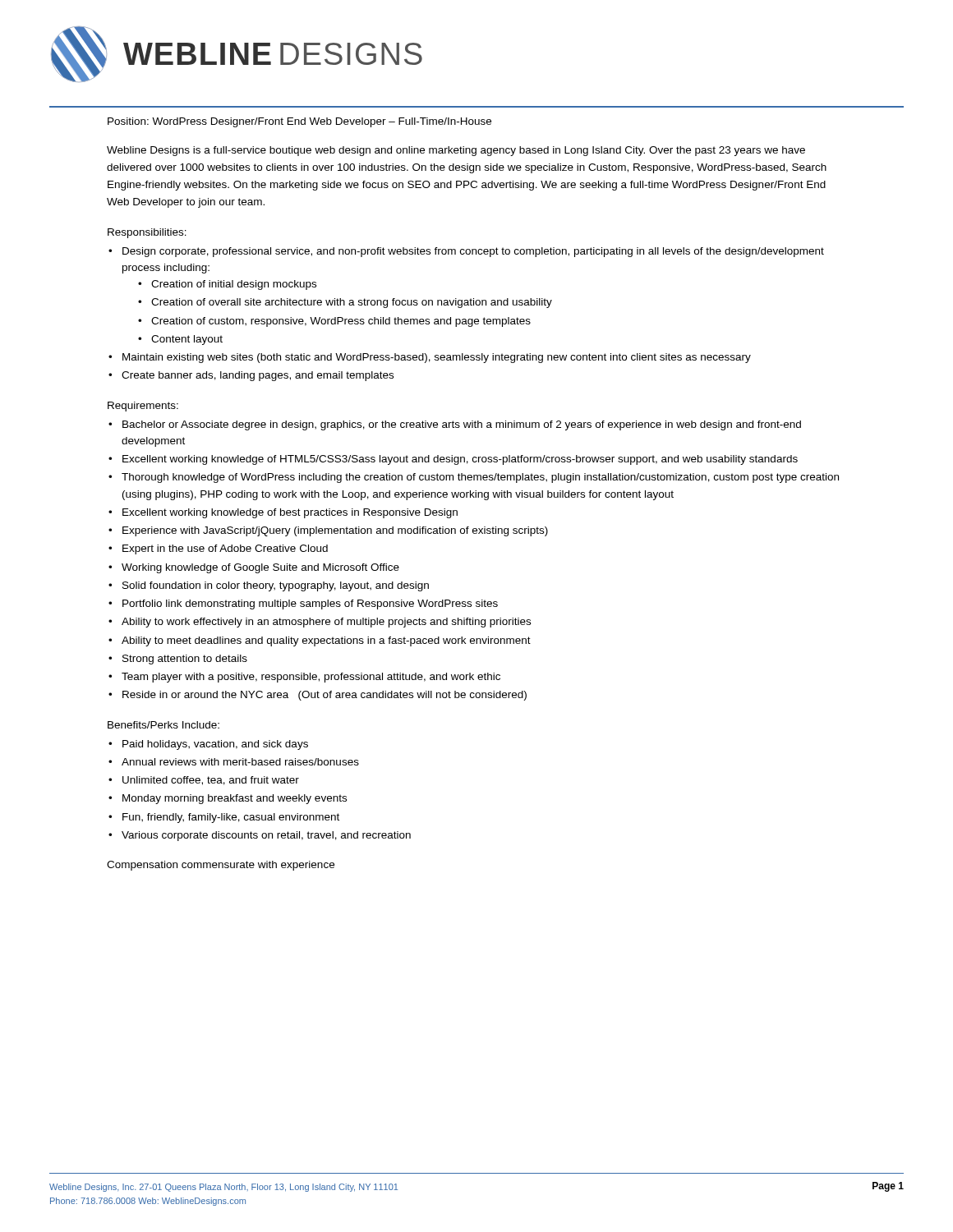
Task: Point to the text block starting "Unlimited coffee, tea, and fruit water"
Action: click(x=210, y=780)
